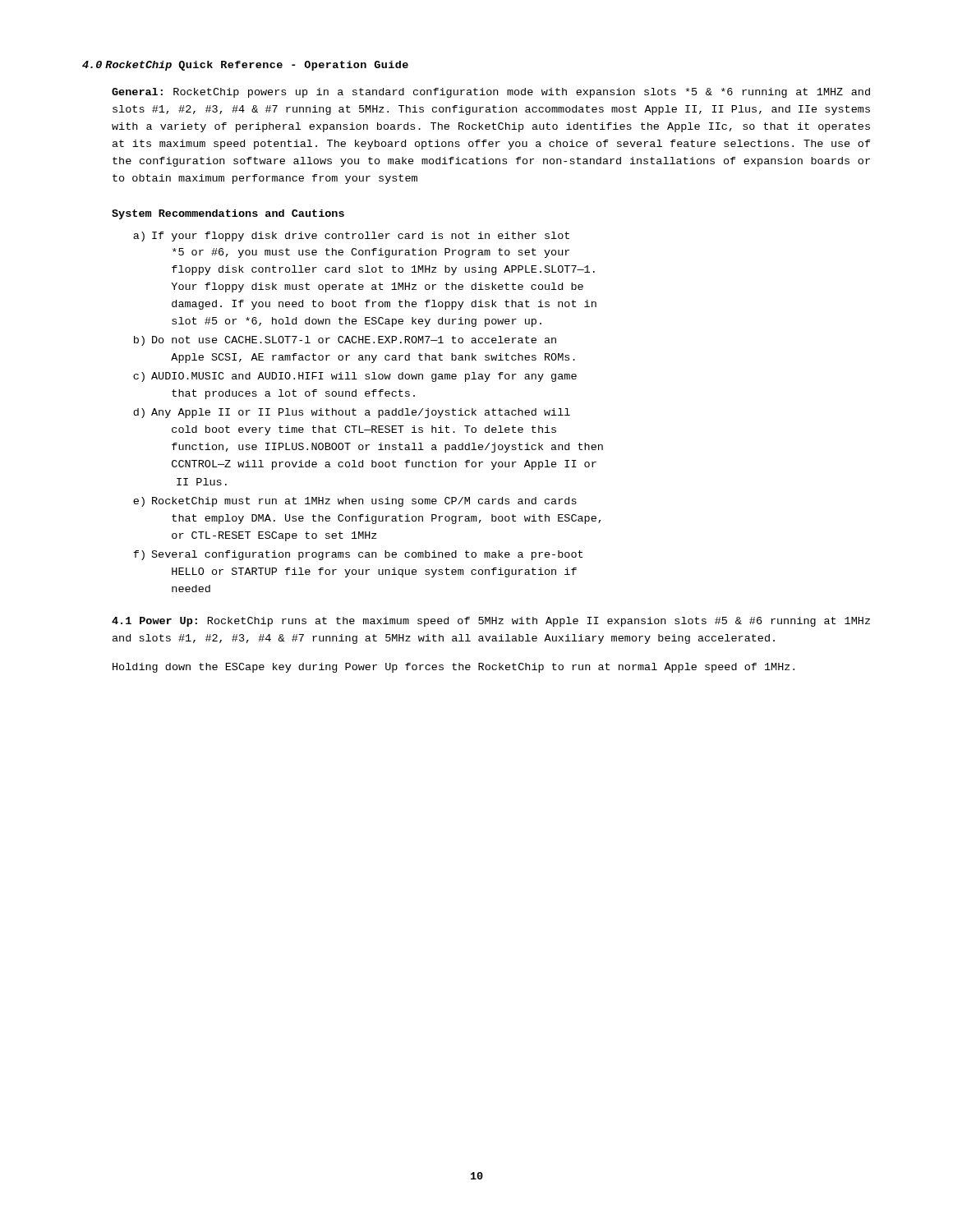The image size is (953, 1232).
Task: Find the block on this page that starts "General: RocketChip powers up in a standard configuration"
Action: [x=491, y=135]
